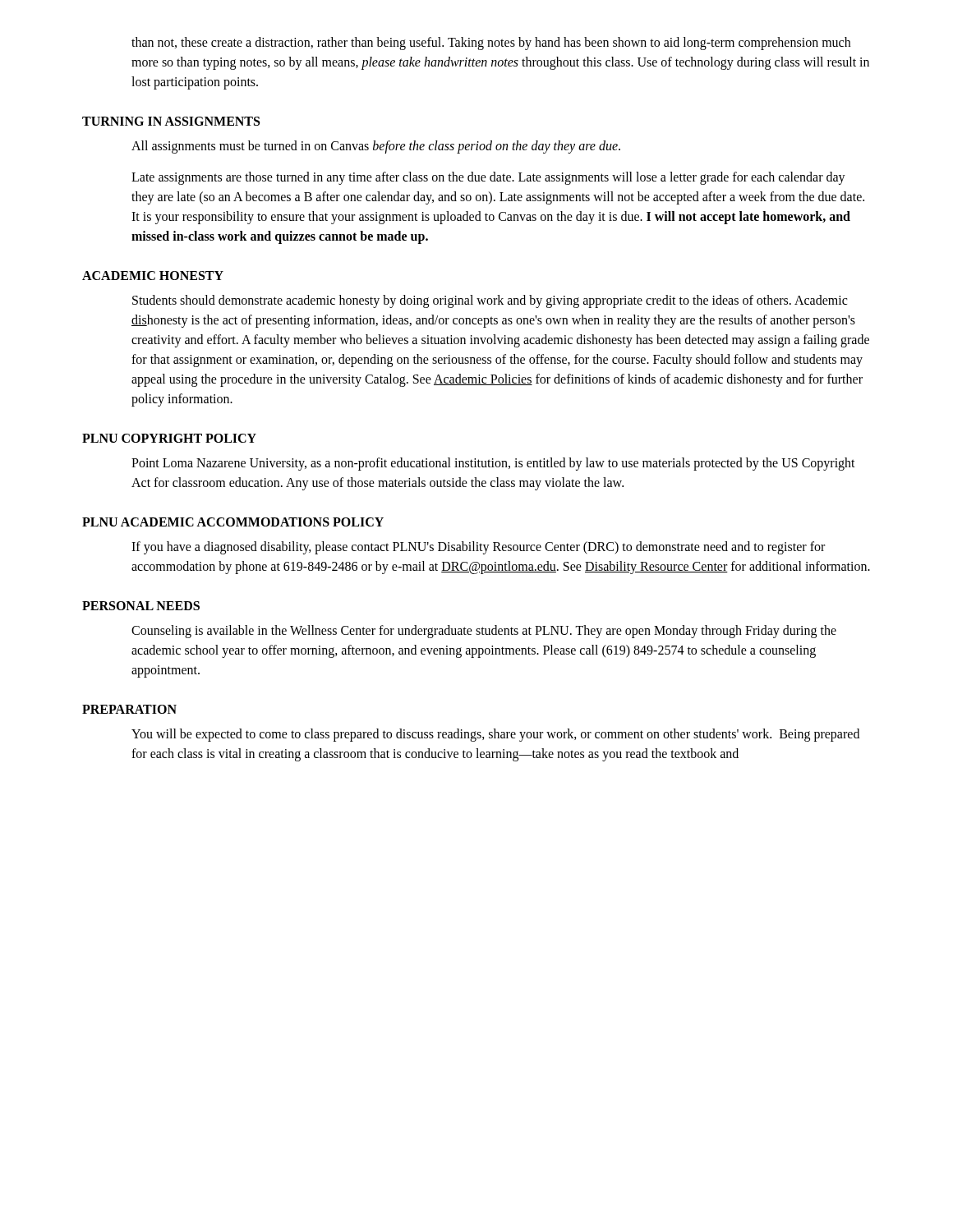Point to the passage starting "than not, these create"
953x1232 pixels.
point(501,62)
